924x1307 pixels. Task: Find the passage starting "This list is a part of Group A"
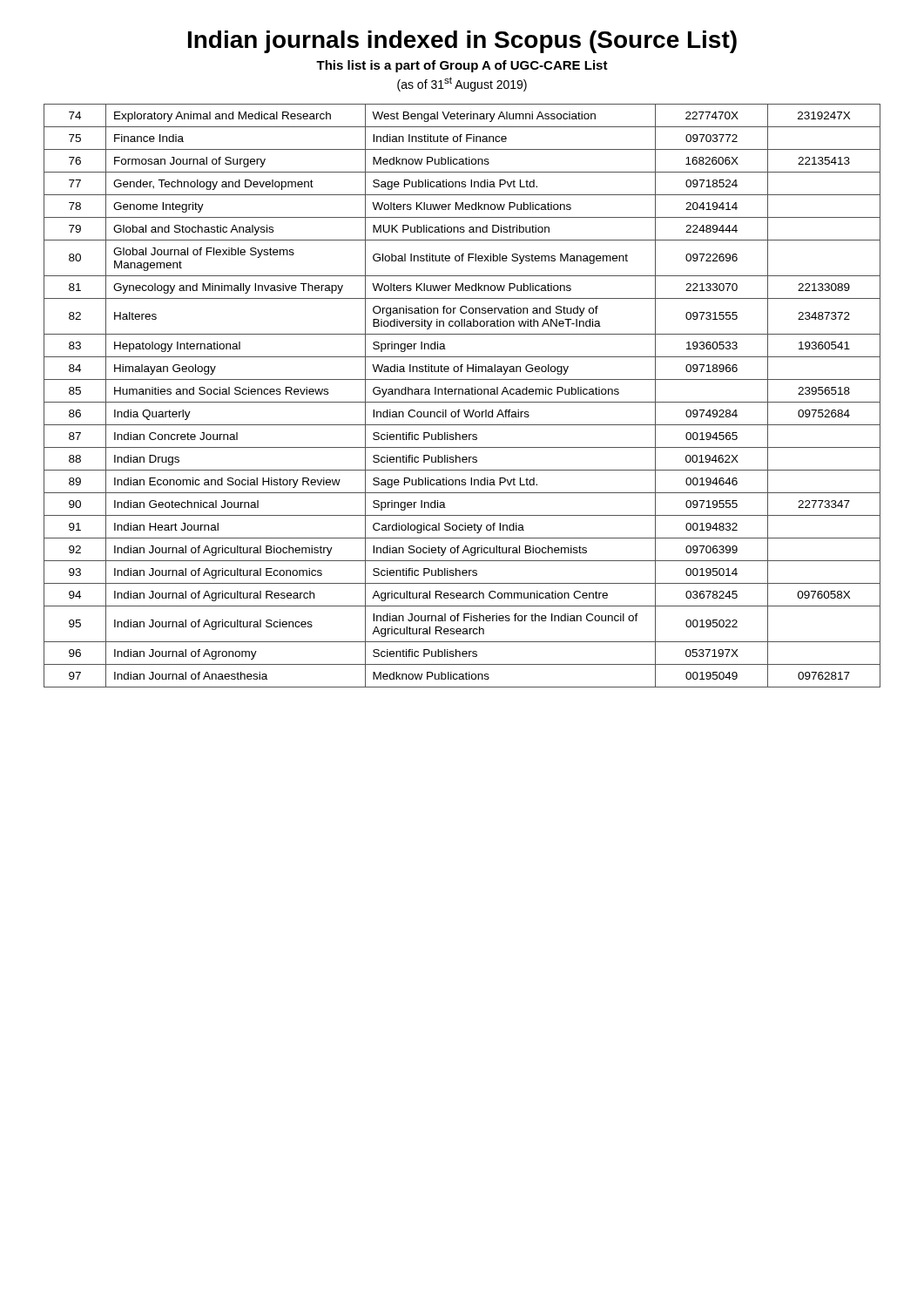[462, 65]
